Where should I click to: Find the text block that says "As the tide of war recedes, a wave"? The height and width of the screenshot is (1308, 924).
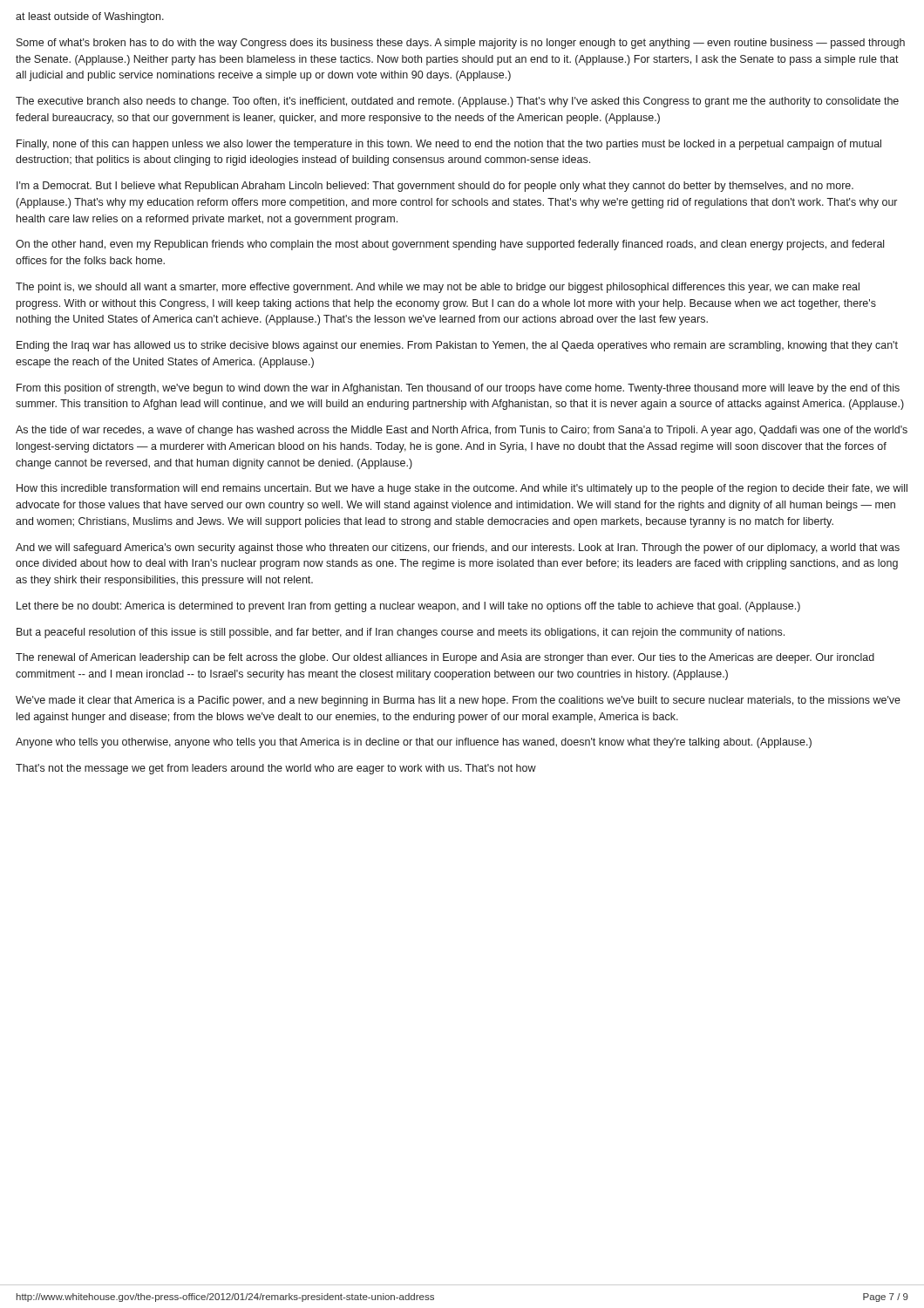(462, 446)
